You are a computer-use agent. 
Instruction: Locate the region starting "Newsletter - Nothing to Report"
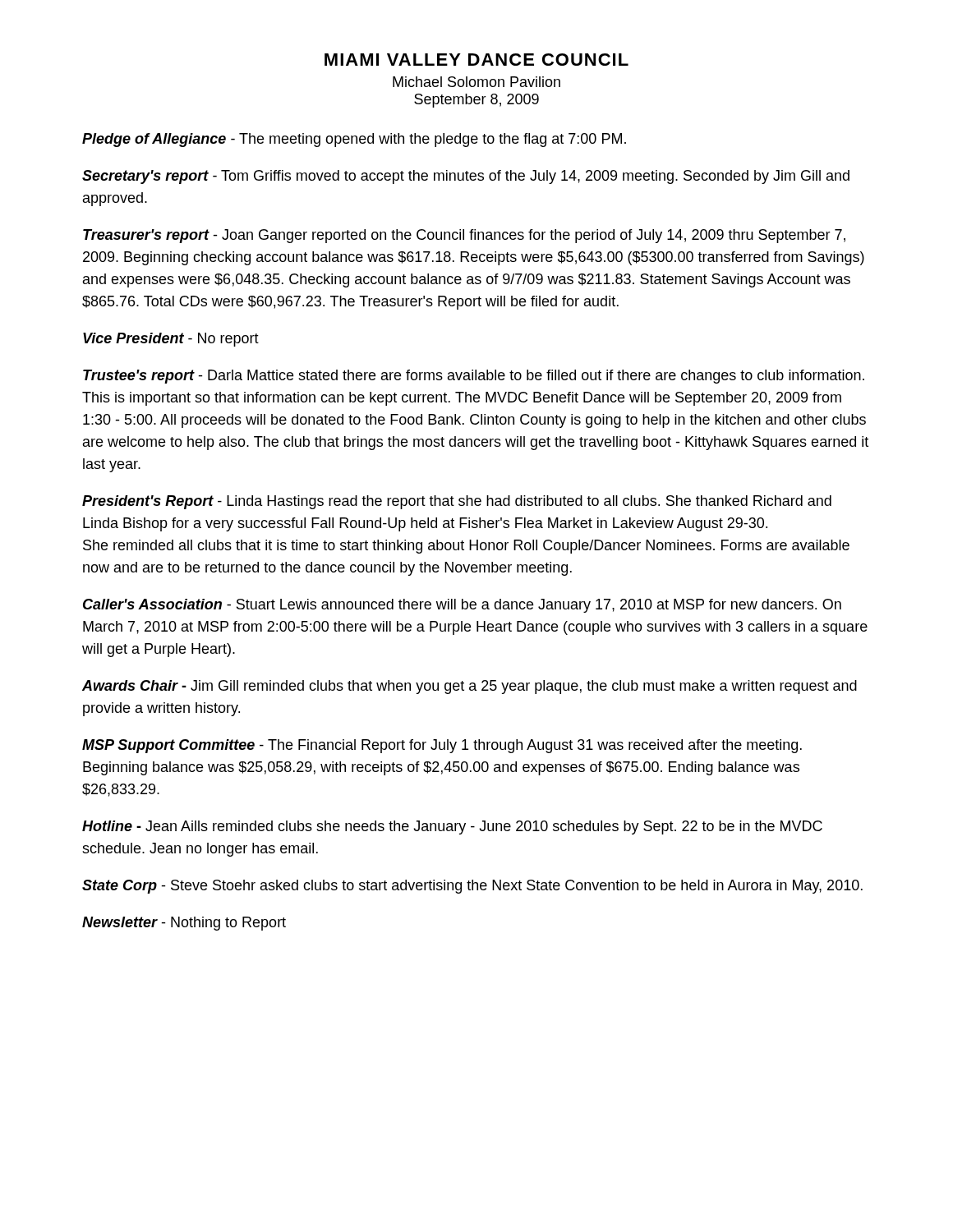[x=184, y=924]
